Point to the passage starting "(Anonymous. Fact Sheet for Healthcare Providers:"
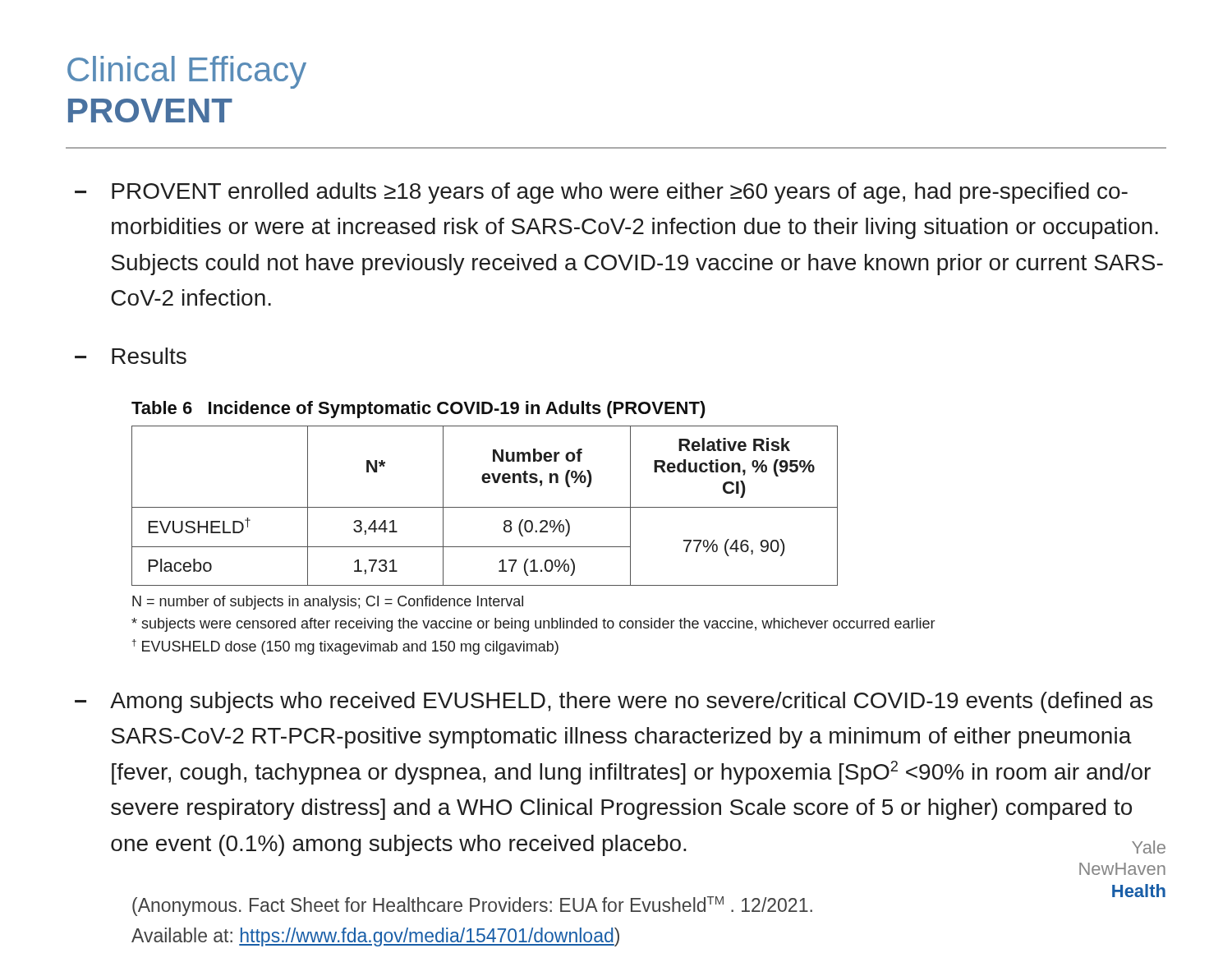This screenshot has width=1232, height=953. coord(473,920)
